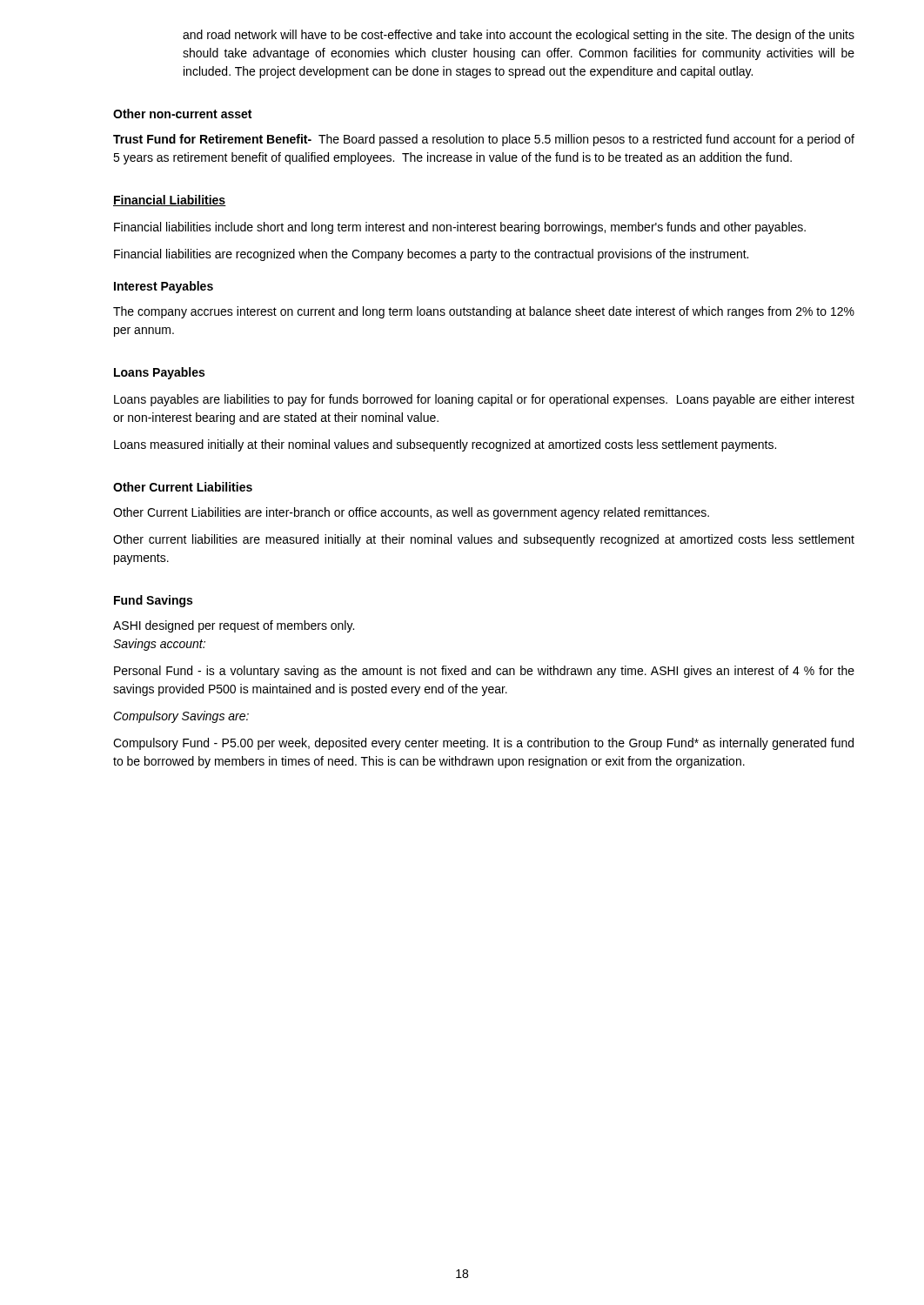Viewport: 924px width, 1305px height.
Task: Select the section header that says "Financial Liabilities"
Action: (x=170, y=201)
